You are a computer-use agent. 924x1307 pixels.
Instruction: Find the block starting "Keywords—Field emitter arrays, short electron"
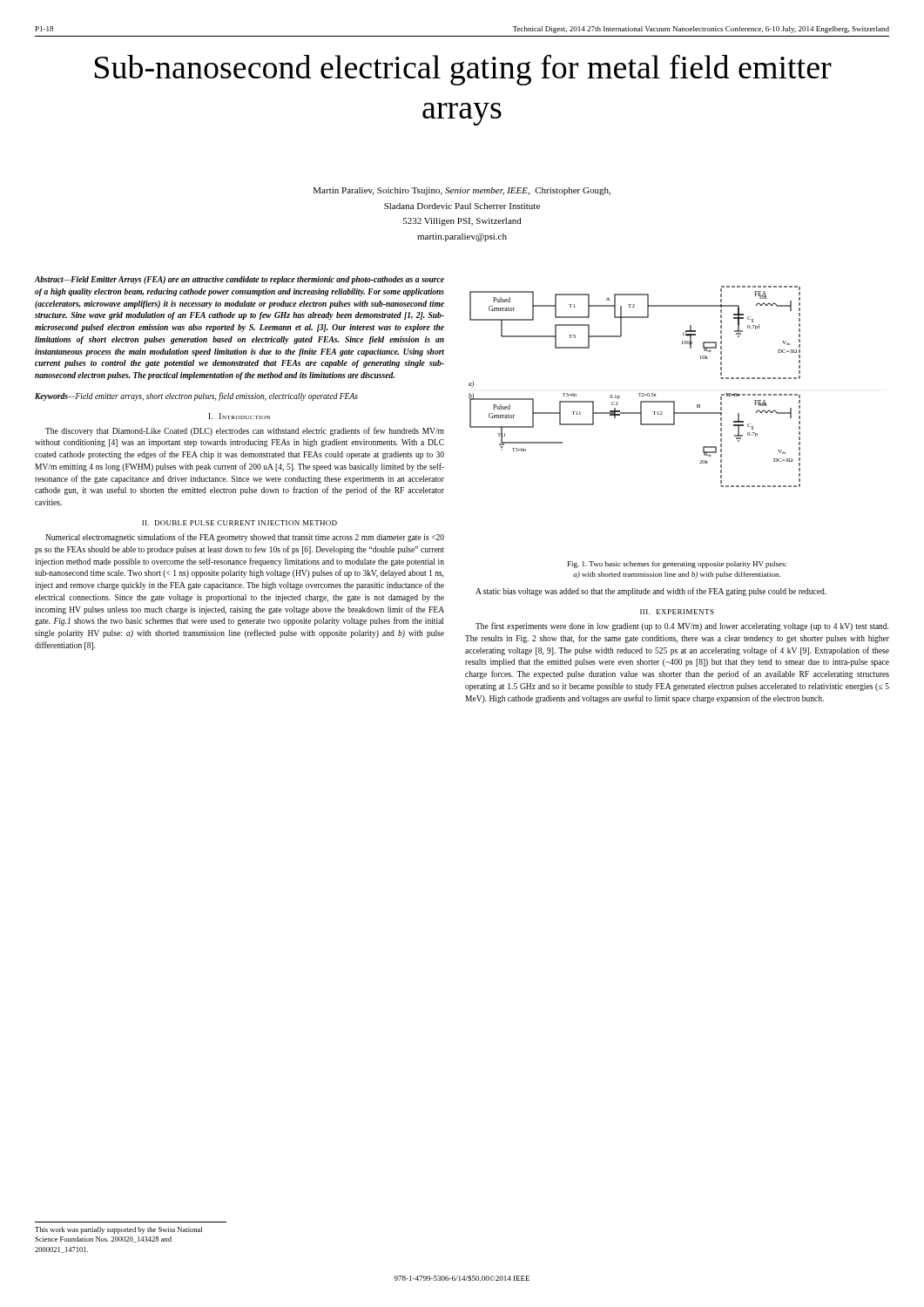click(x=240, y=397)
